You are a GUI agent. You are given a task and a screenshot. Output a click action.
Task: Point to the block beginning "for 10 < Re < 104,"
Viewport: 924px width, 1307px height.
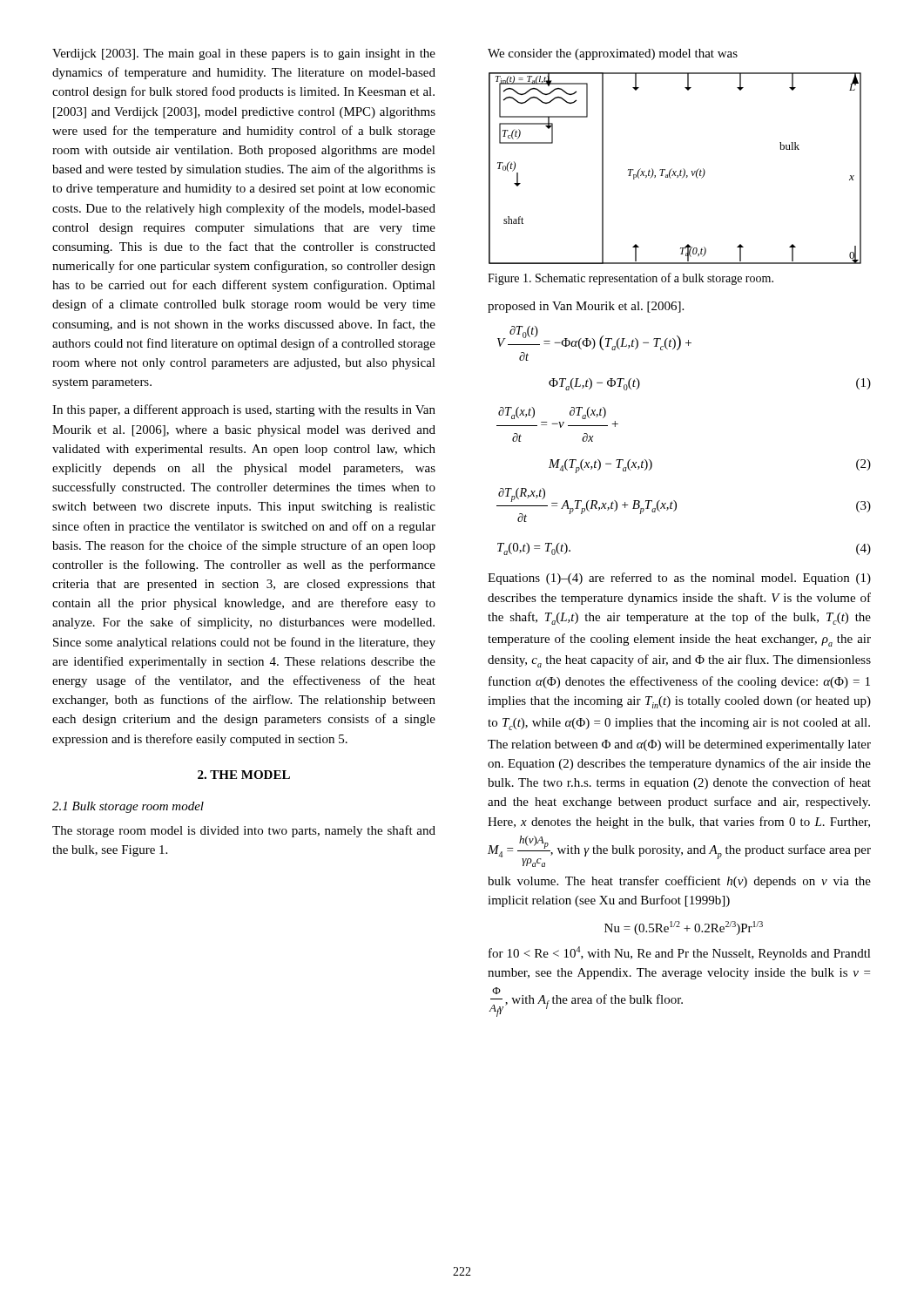(x=679, y=982)
